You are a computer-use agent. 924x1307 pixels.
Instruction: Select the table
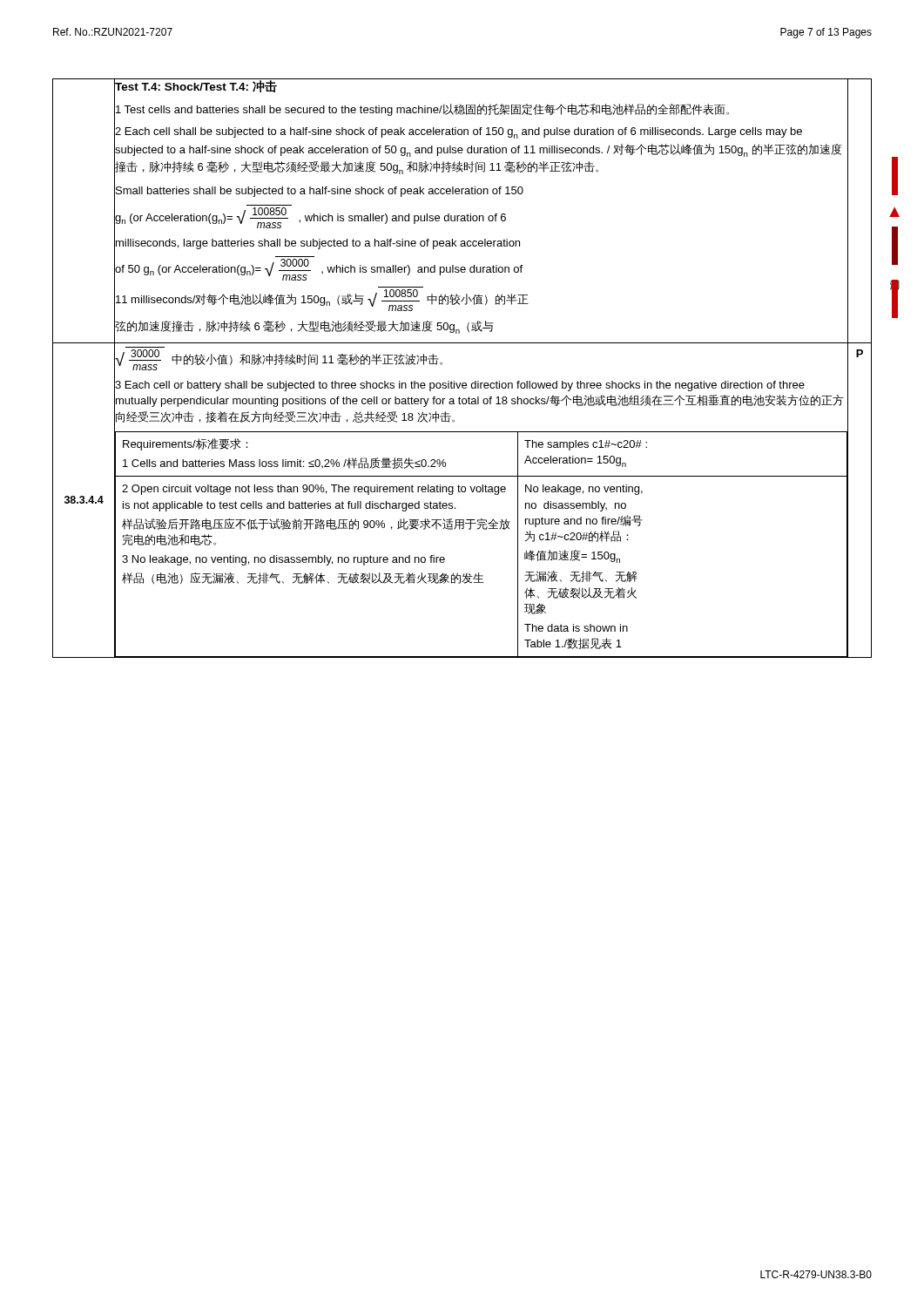click(x=481, y=544)
